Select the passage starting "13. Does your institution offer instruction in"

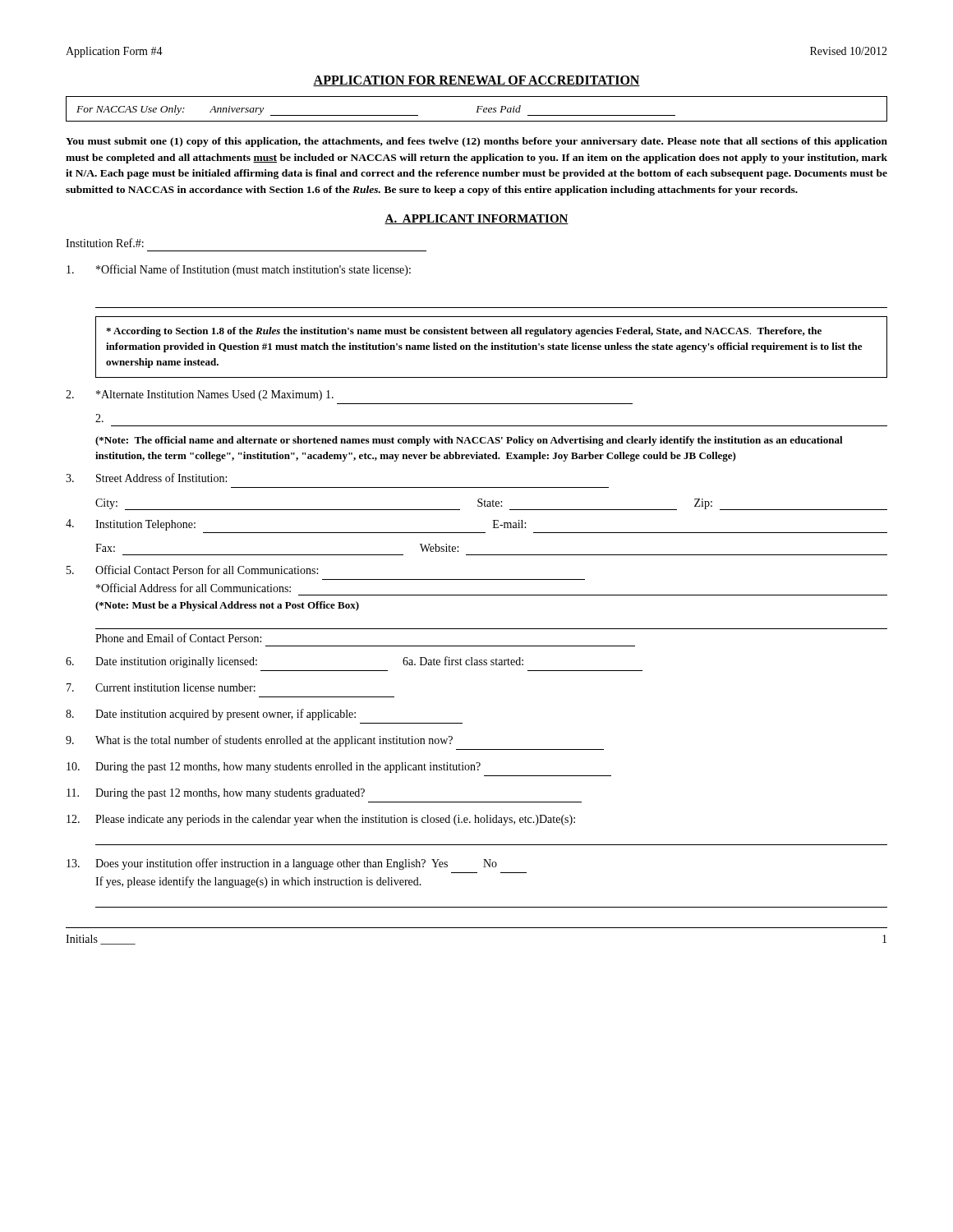click(476, 873)
